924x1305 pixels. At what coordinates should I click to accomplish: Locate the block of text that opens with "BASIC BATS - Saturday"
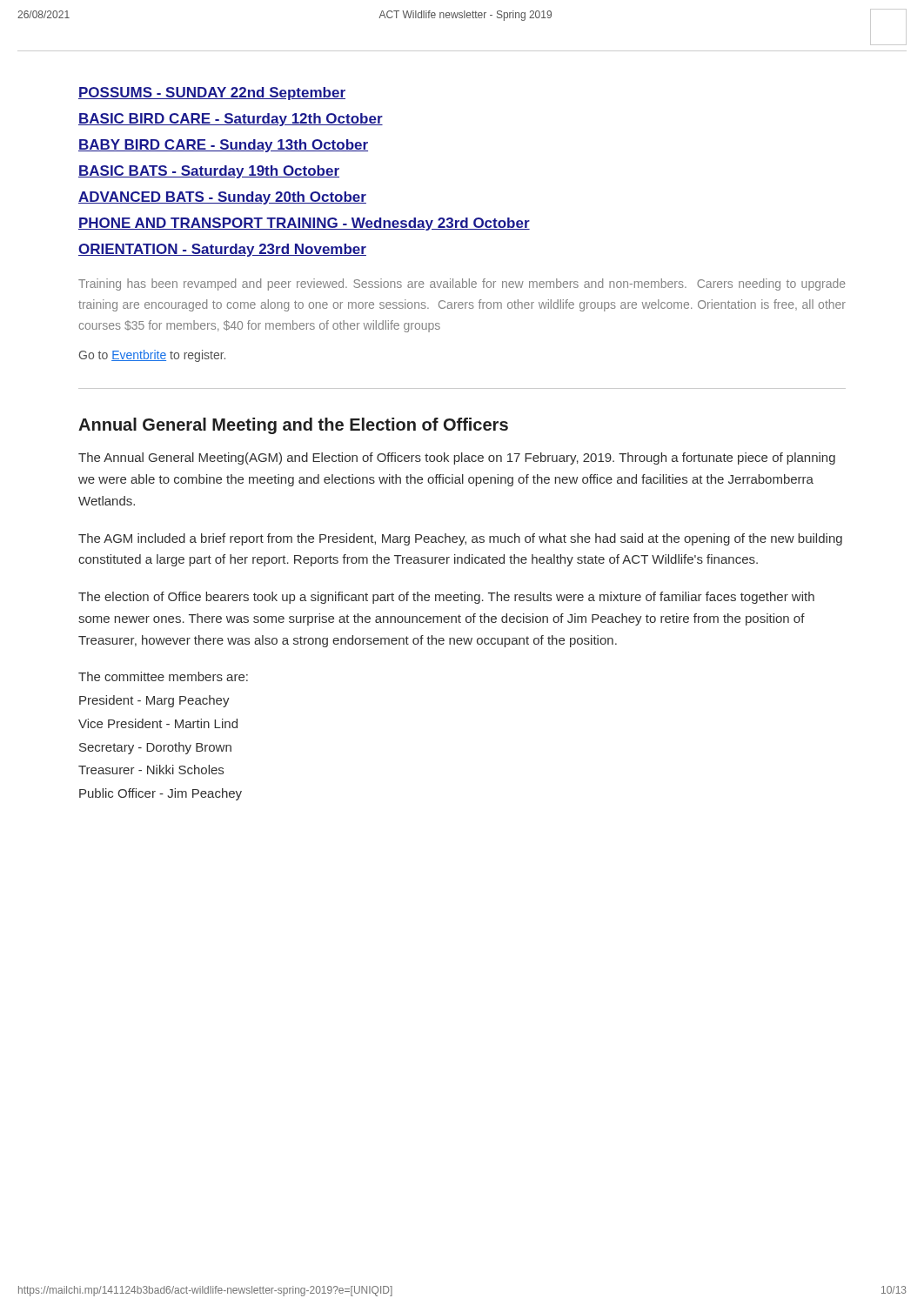tap(209, 172)
